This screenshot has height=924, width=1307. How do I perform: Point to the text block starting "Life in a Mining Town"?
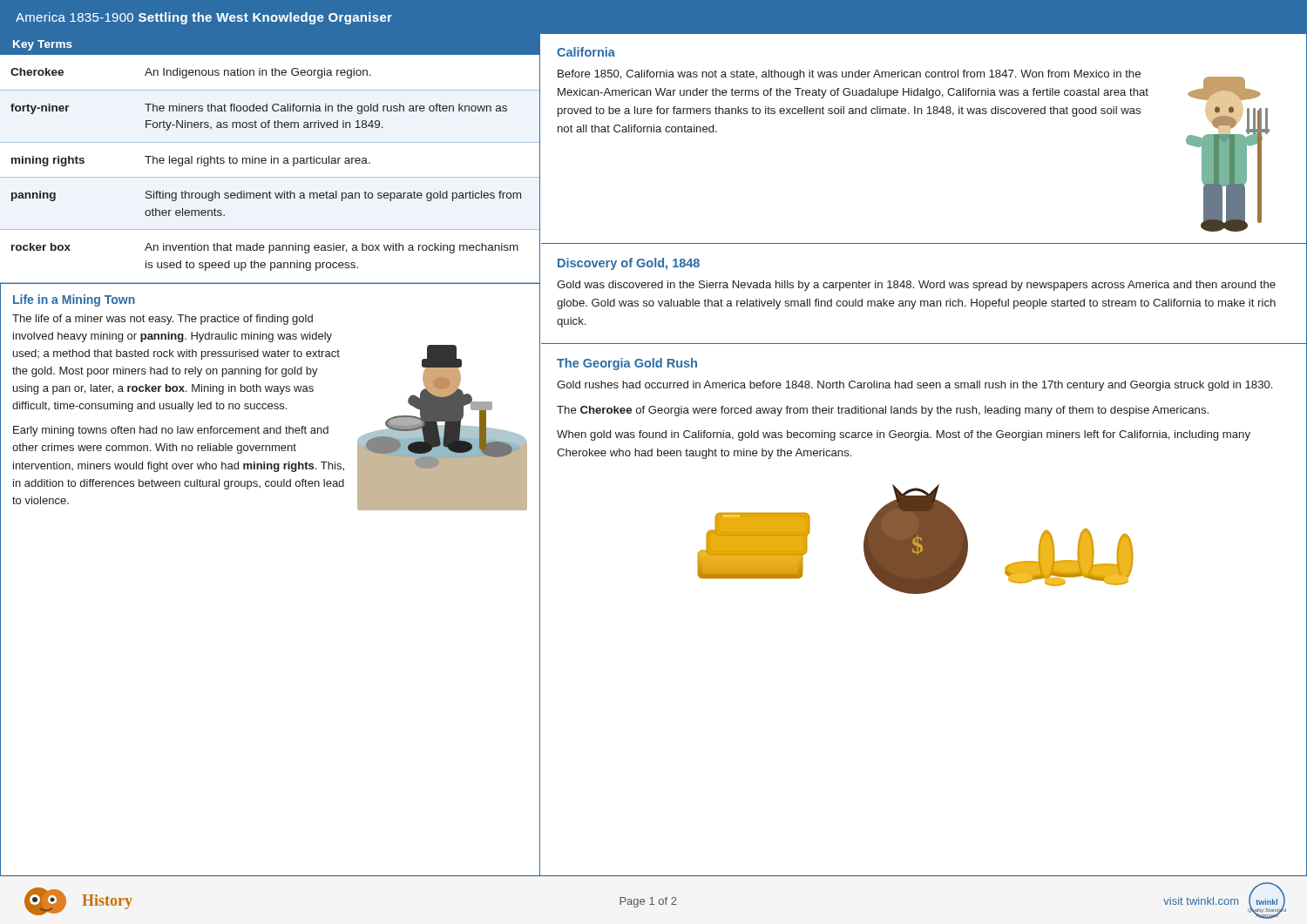coord(74,299)
